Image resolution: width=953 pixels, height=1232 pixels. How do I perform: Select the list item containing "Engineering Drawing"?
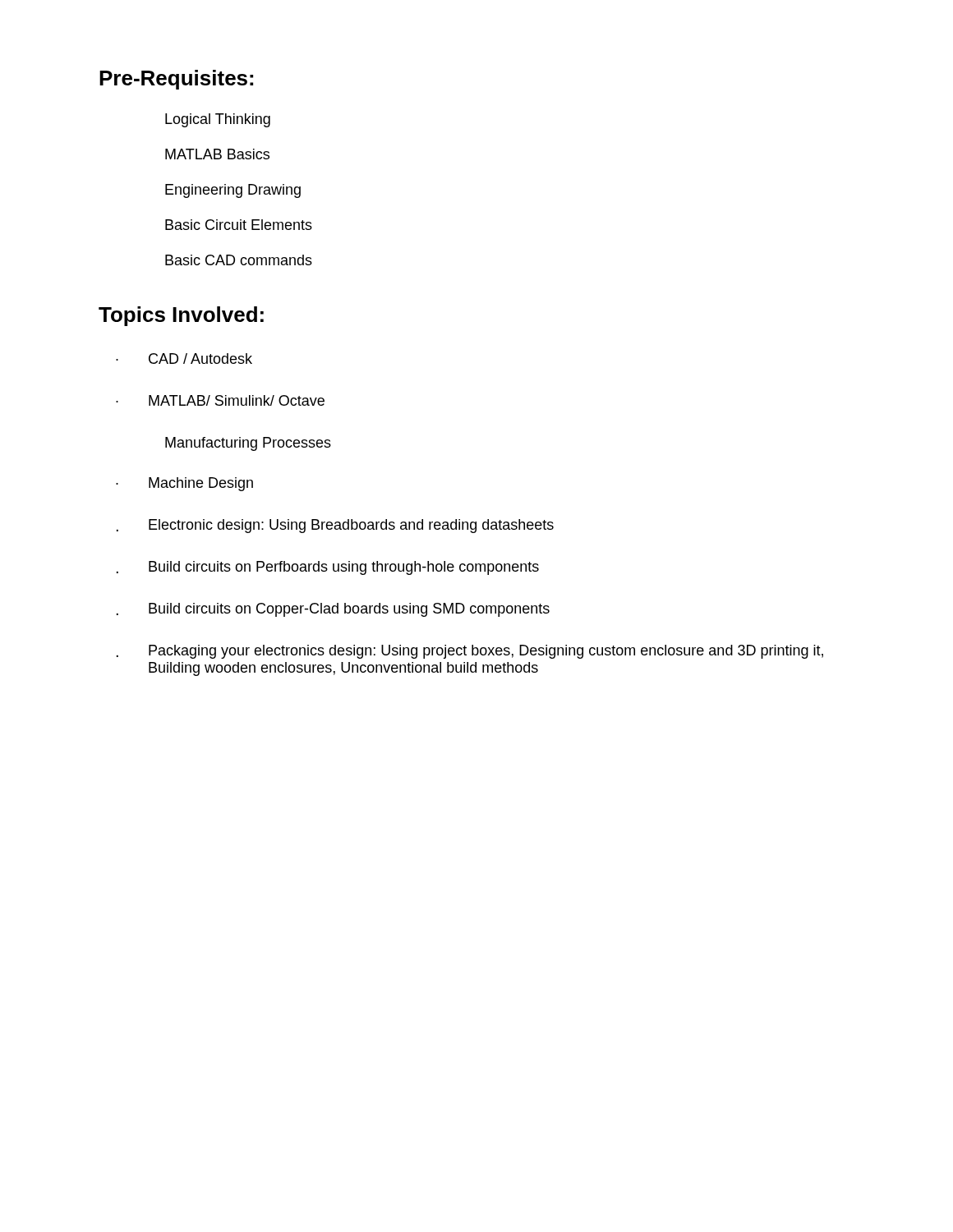pos(233,190)
